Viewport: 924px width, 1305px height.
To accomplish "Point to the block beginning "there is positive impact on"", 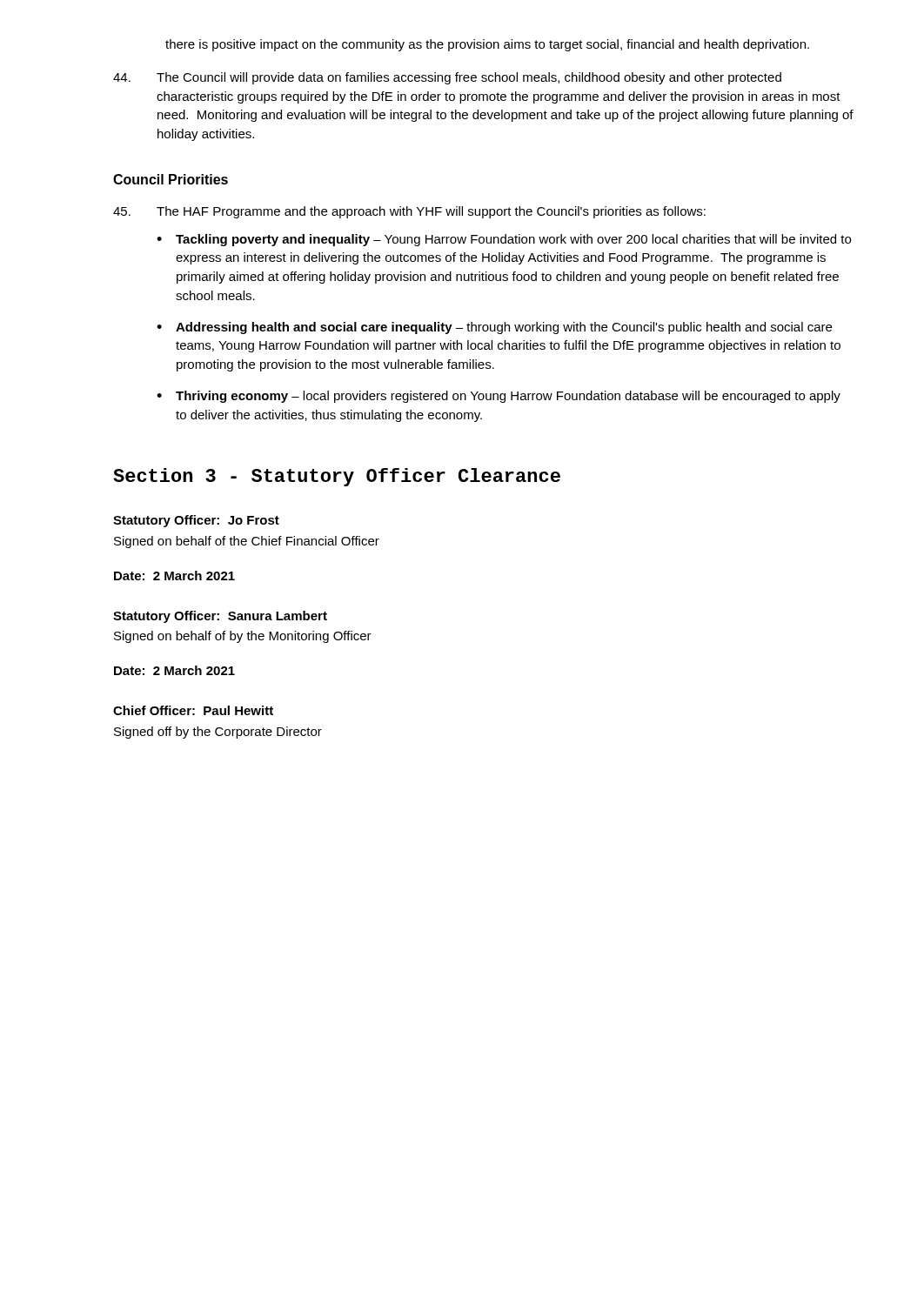I will tap(488, 44).
